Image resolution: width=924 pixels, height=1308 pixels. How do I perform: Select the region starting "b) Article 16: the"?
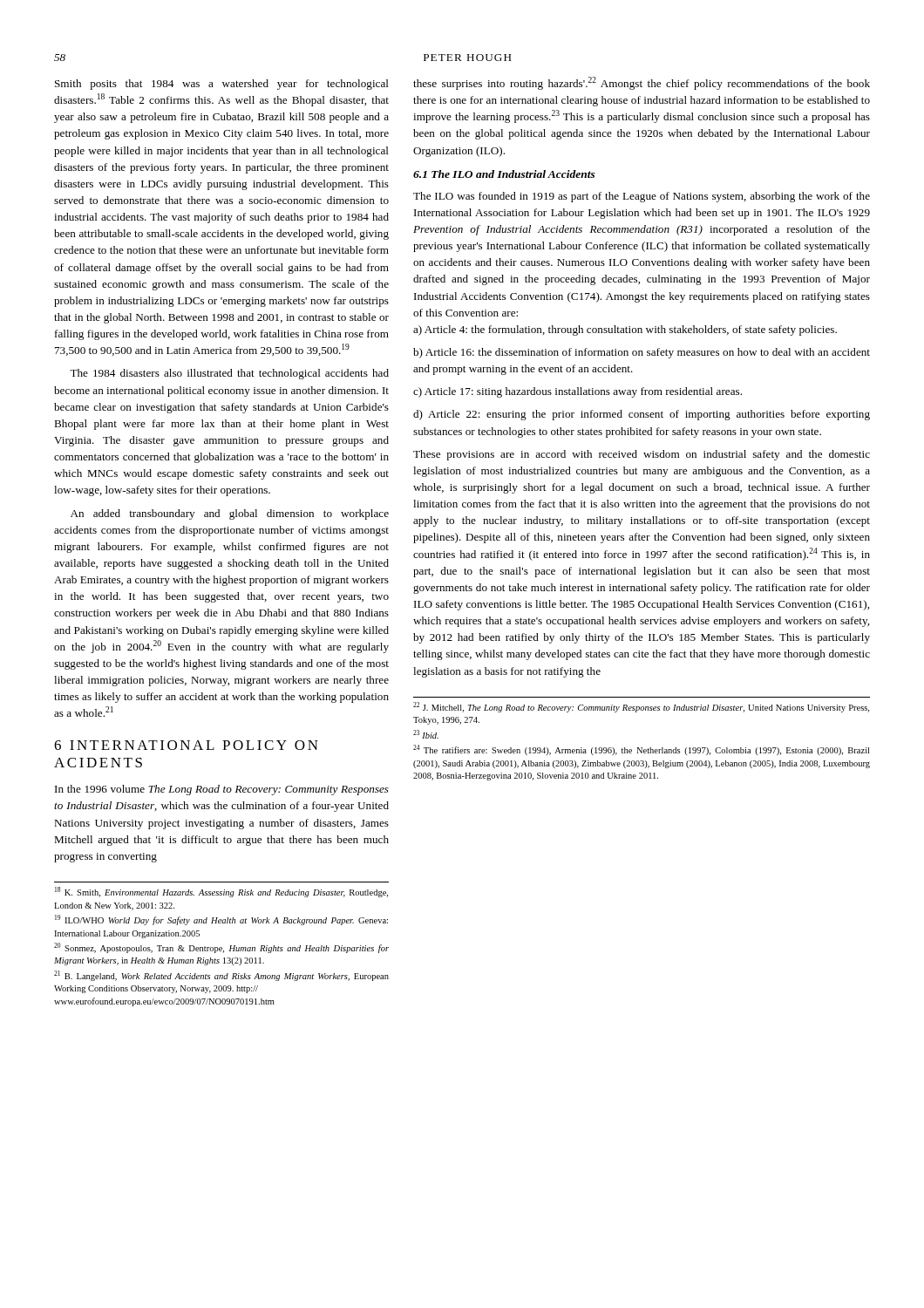tap(642, 360)
